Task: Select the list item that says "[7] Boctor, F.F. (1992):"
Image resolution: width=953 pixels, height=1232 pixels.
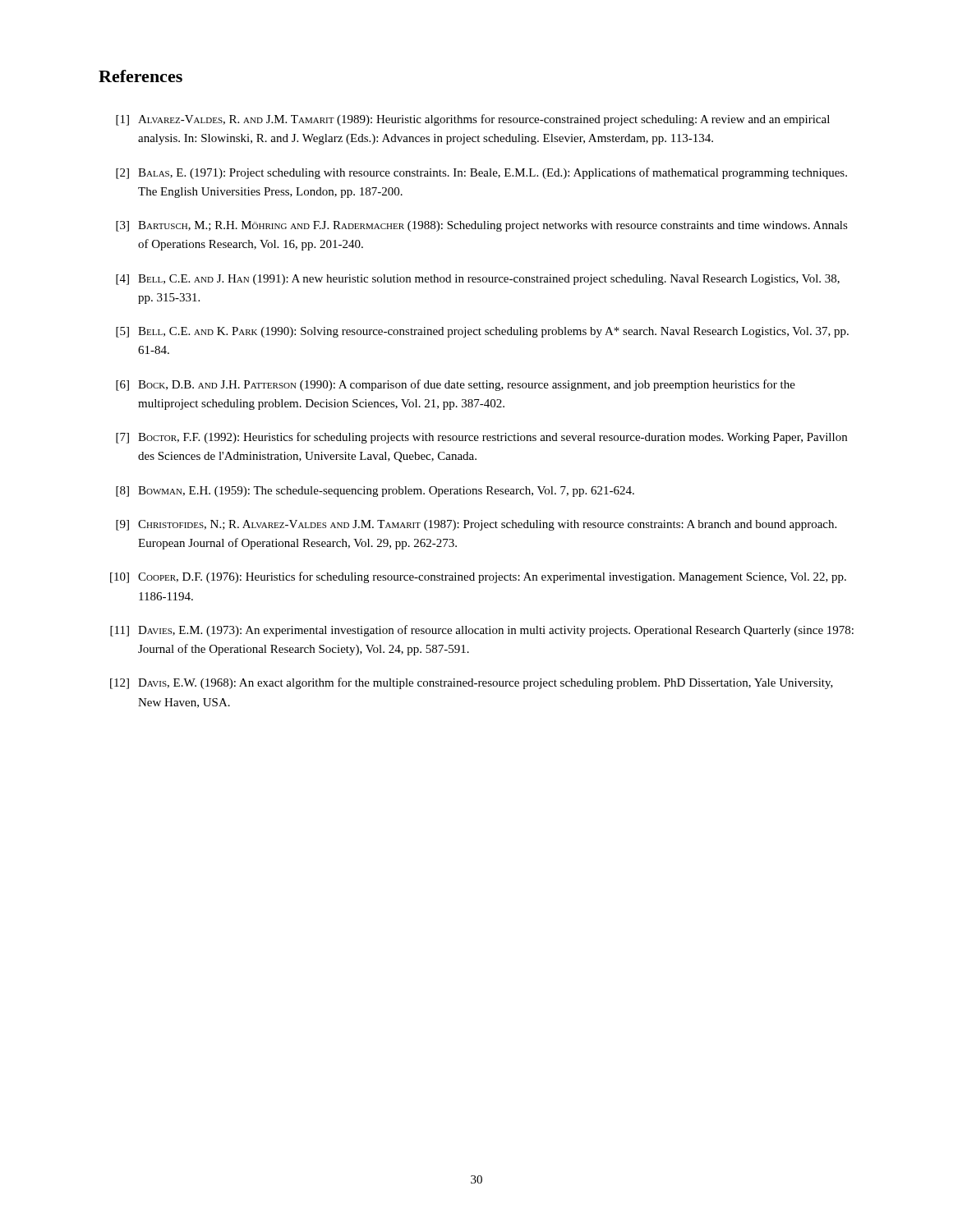Action: coord(476,447)
